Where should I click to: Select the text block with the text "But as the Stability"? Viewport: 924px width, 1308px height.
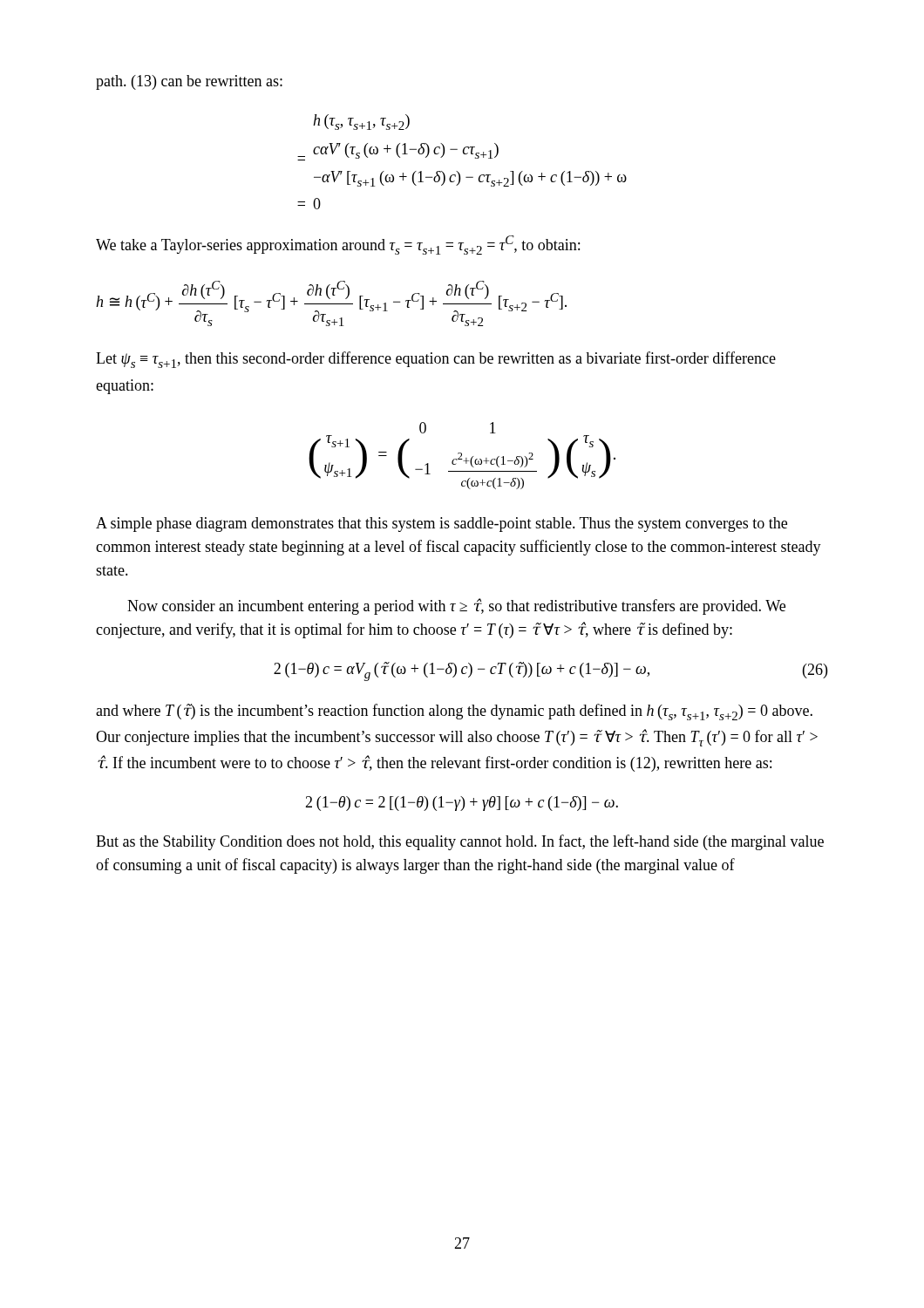point(460,853)
